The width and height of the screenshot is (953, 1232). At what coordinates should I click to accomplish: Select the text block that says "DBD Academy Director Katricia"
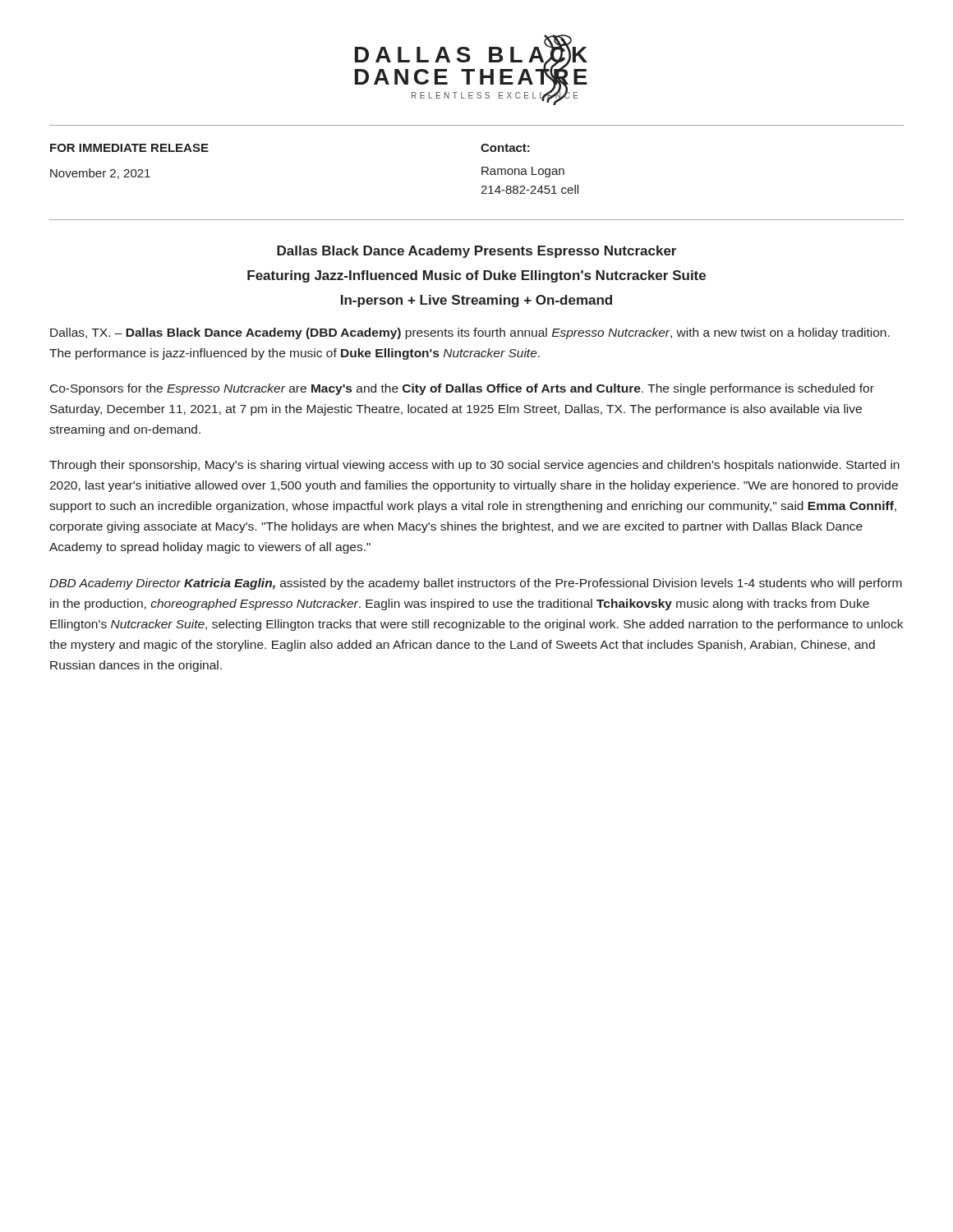coord(476,624)
